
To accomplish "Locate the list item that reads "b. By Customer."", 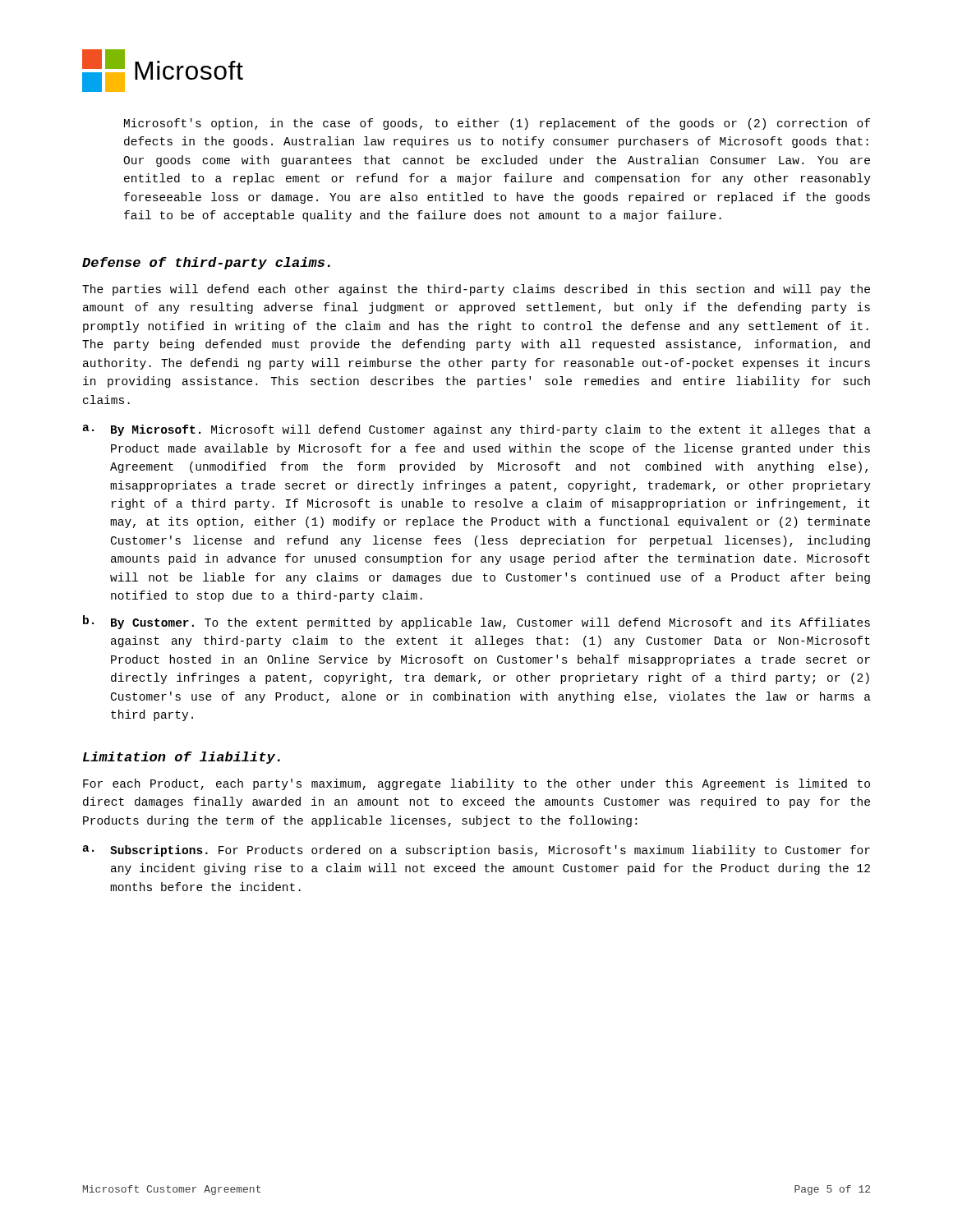I will [x=476, y=670].
